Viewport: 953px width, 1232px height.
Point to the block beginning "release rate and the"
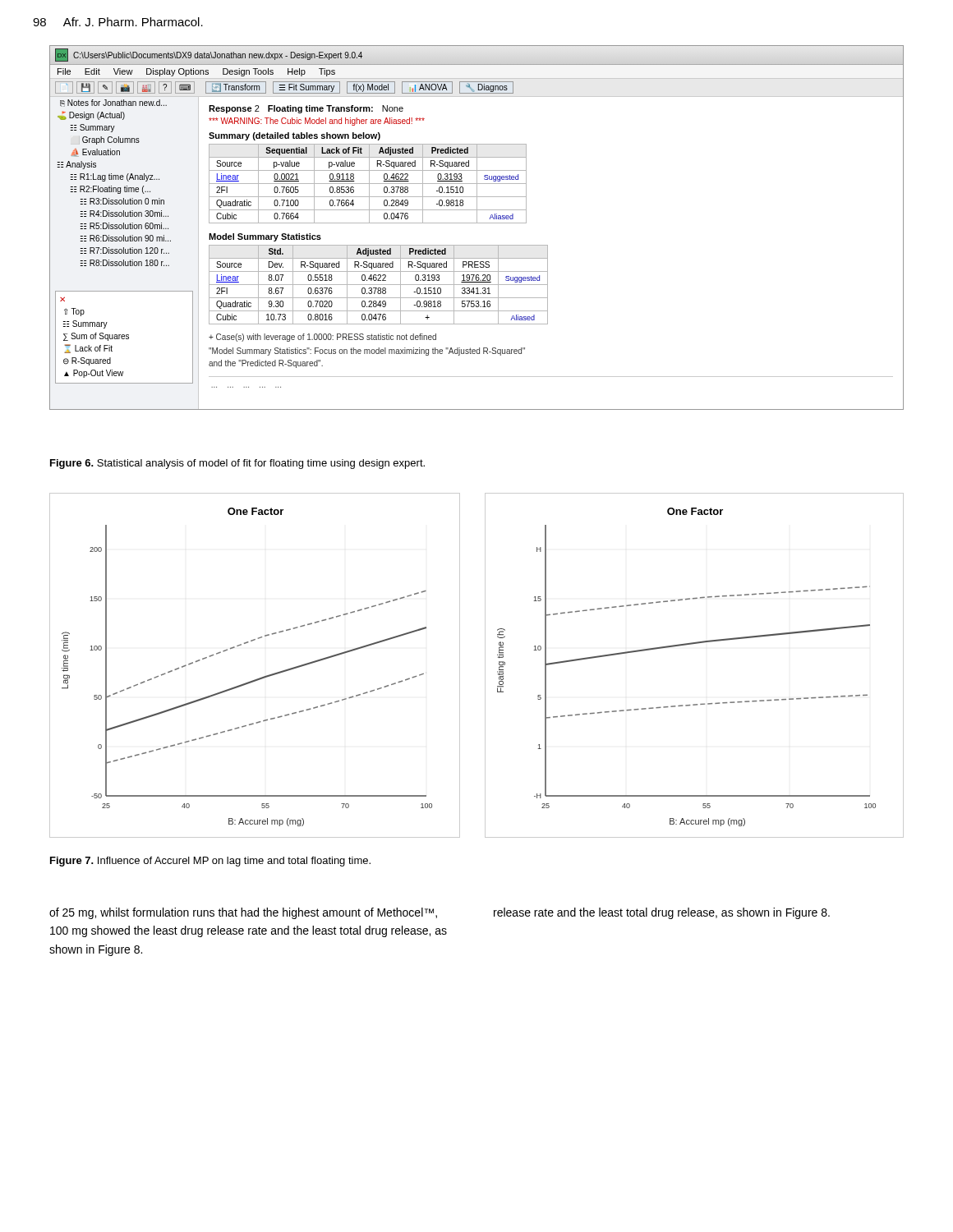(x=662, y=912)
